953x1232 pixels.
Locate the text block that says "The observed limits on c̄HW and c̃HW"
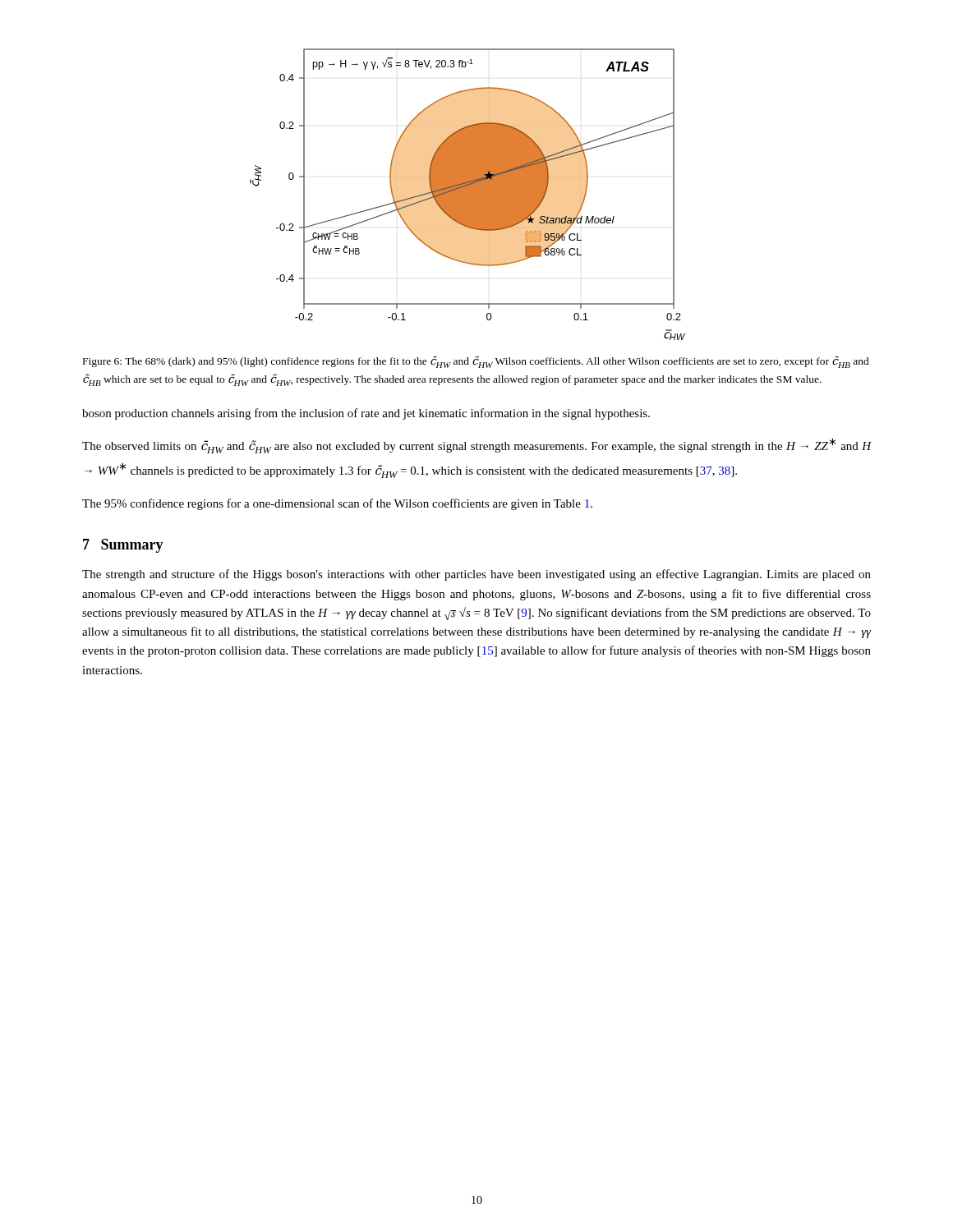(476, 458)
